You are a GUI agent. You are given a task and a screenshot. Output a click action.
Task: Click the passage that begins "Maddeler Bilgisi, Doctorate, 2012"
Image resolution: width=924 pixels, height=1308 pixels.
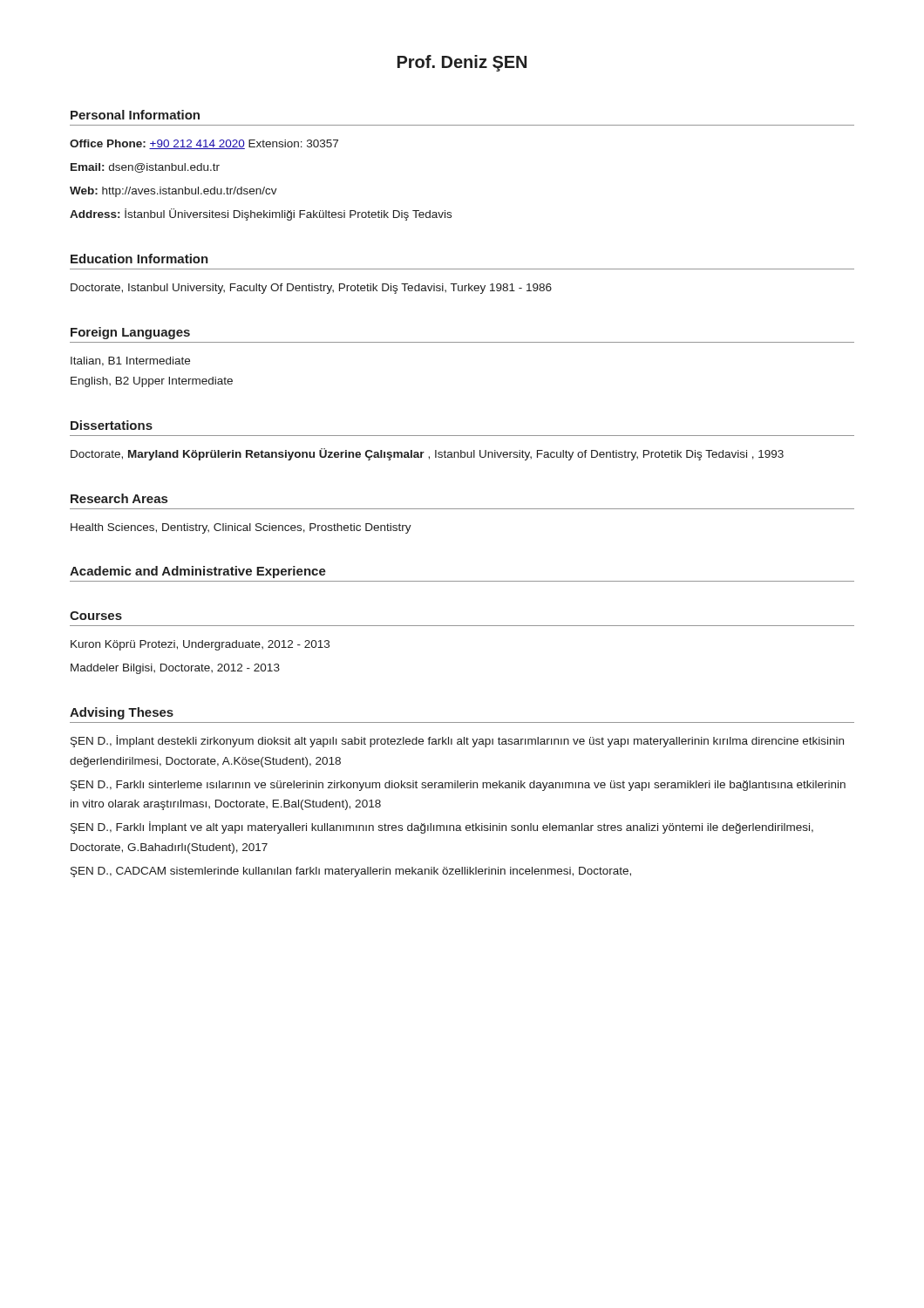(175, 669)
